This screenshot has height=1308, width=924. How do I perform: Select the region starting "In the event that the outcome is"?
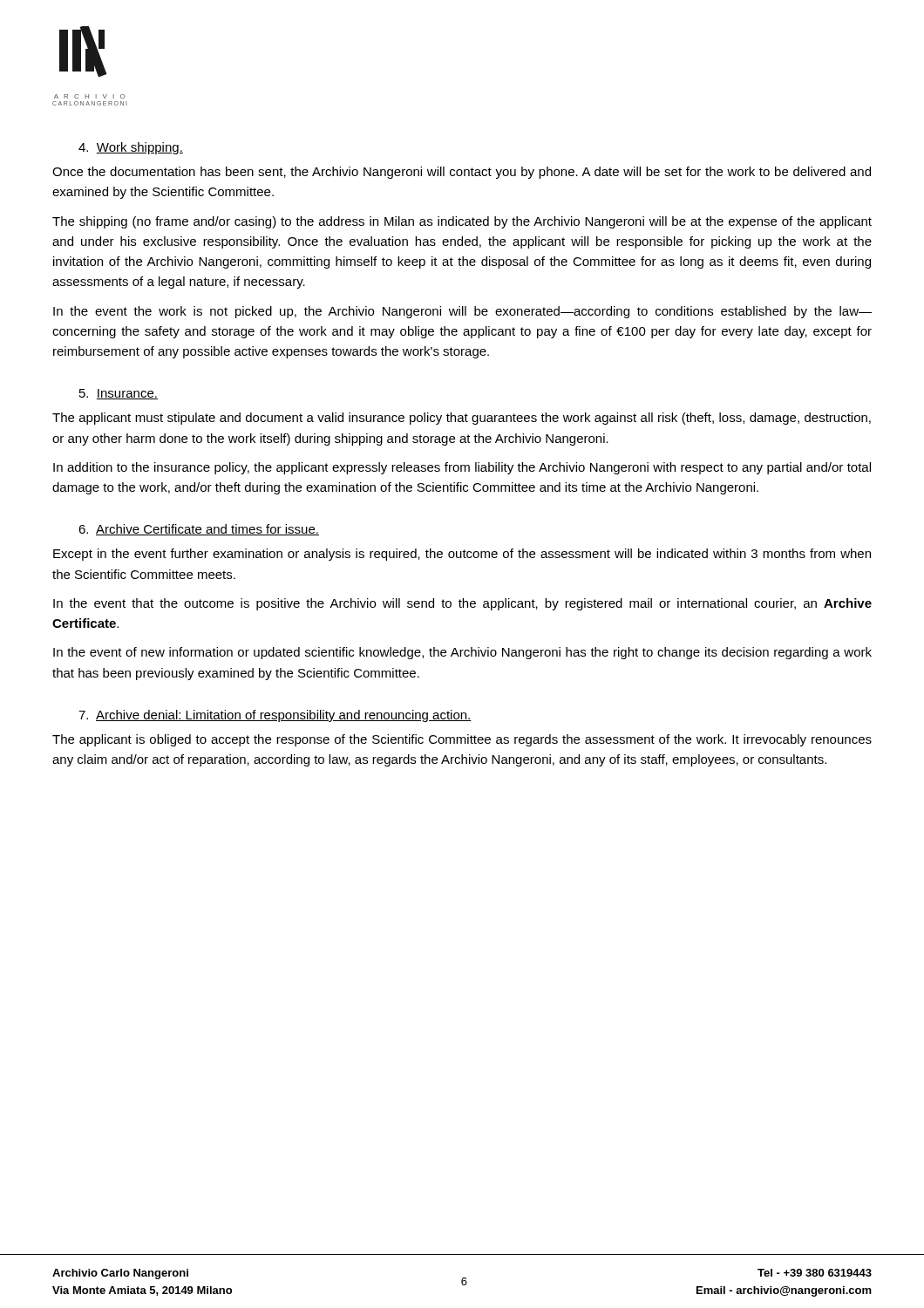(x=462, y=613)
